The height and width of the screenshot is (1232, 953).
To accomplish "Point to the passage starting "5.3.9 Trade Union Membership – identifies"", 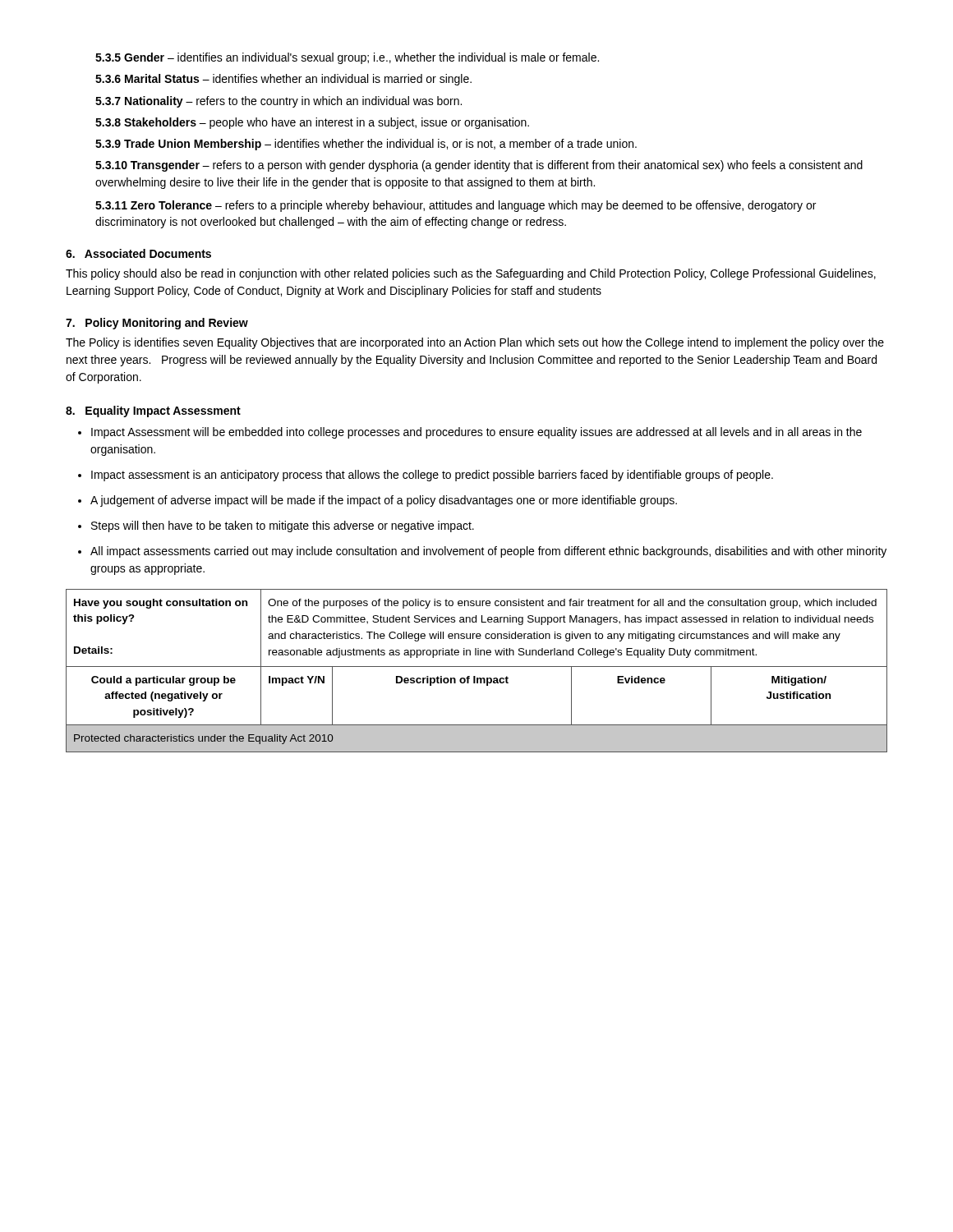I will [491, 144].
